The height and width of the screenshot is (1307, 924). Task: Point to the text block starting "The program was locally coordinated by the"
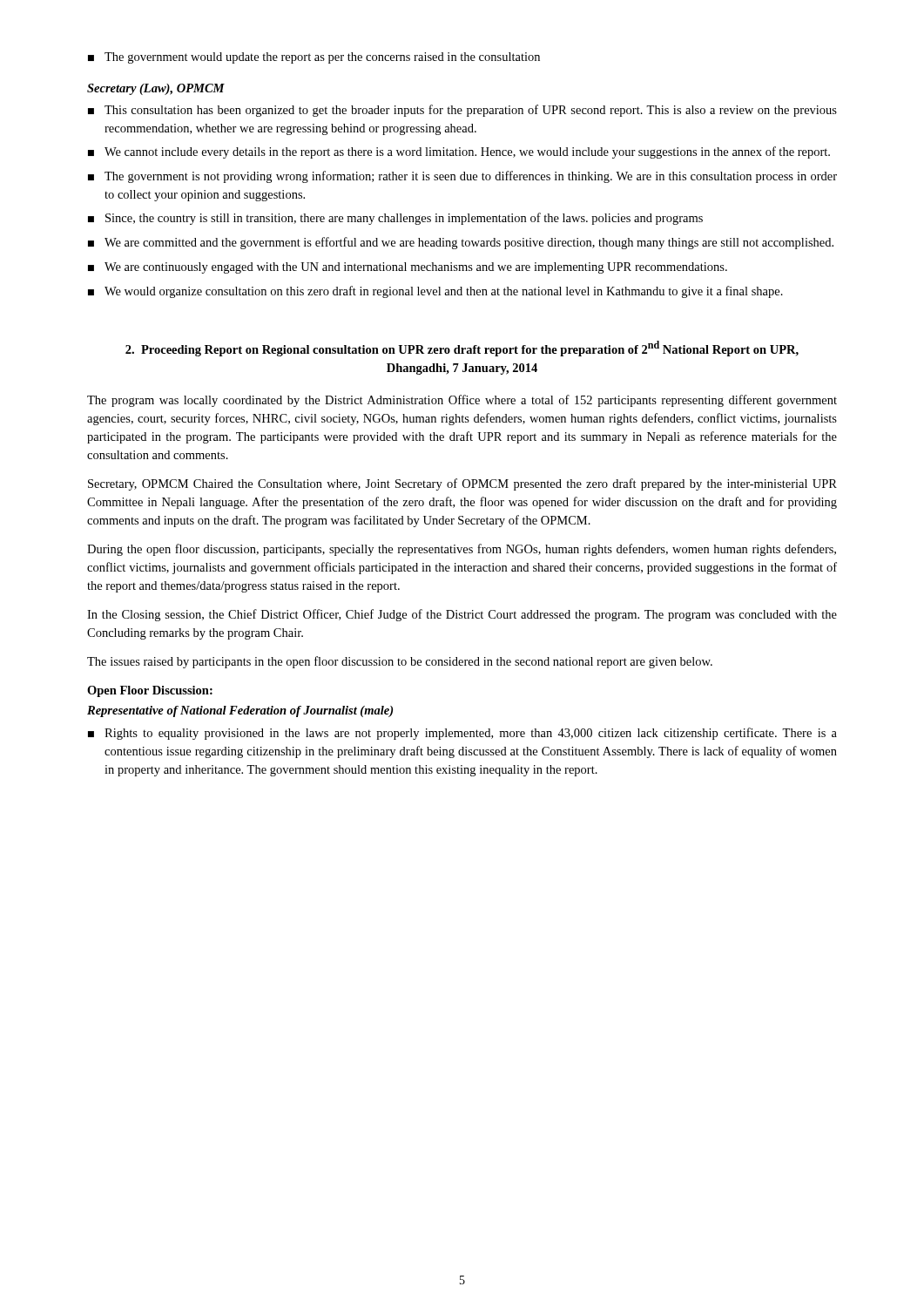point(462,427)
